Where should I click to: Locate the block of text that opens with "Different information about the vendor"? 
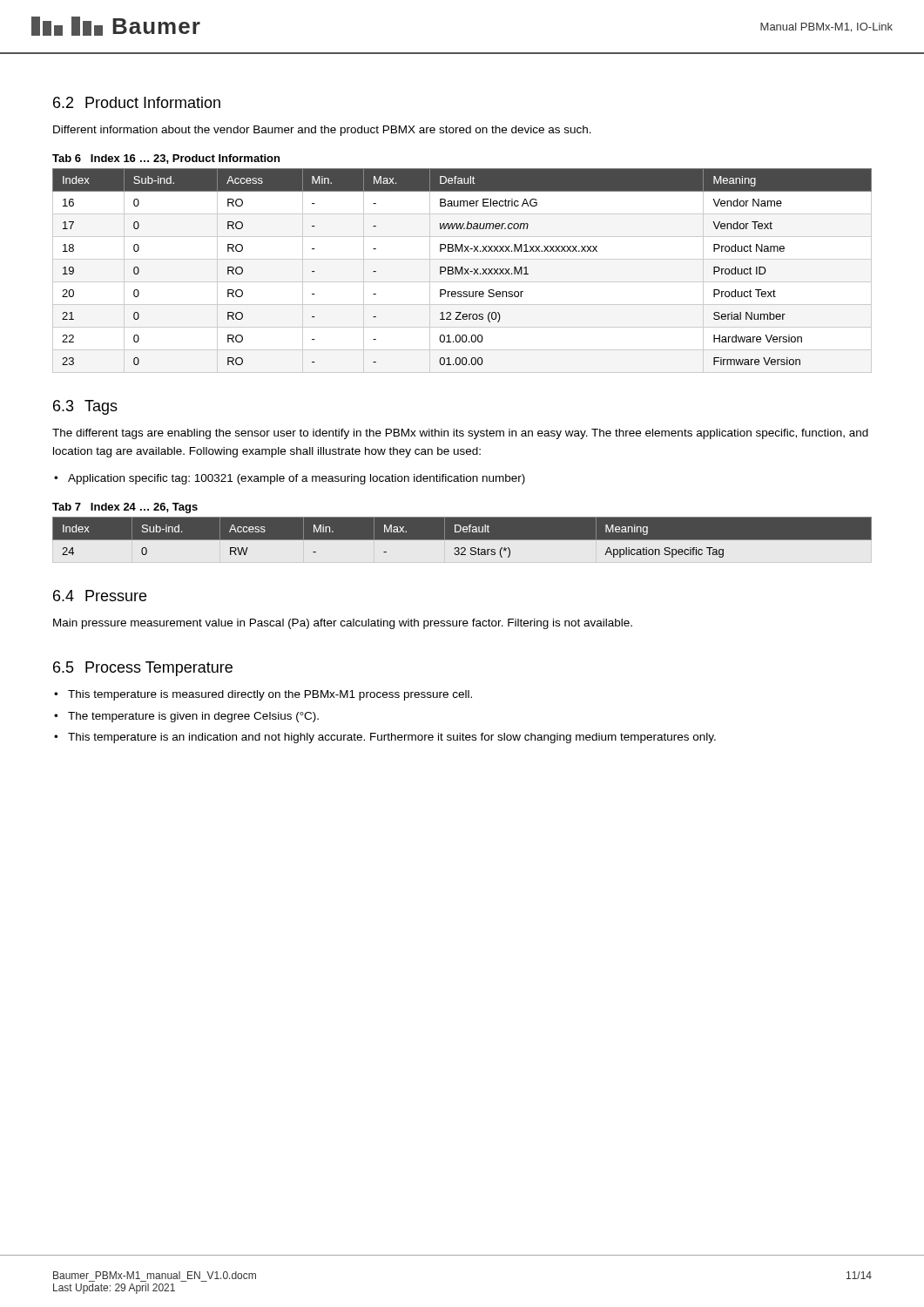click(322, 129)
